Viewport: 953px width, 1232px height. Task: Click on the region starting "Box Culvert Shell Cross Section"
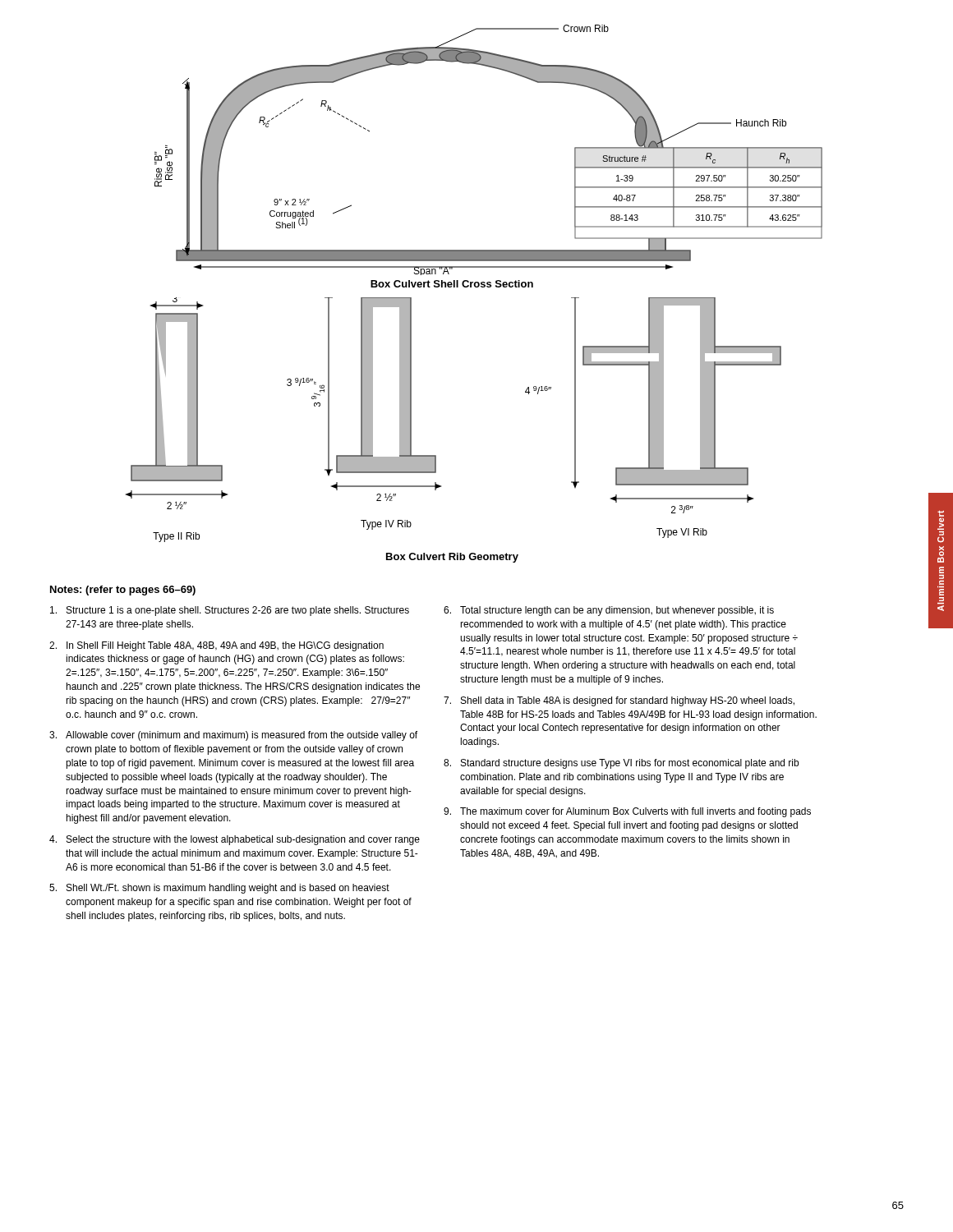(452, 284)
